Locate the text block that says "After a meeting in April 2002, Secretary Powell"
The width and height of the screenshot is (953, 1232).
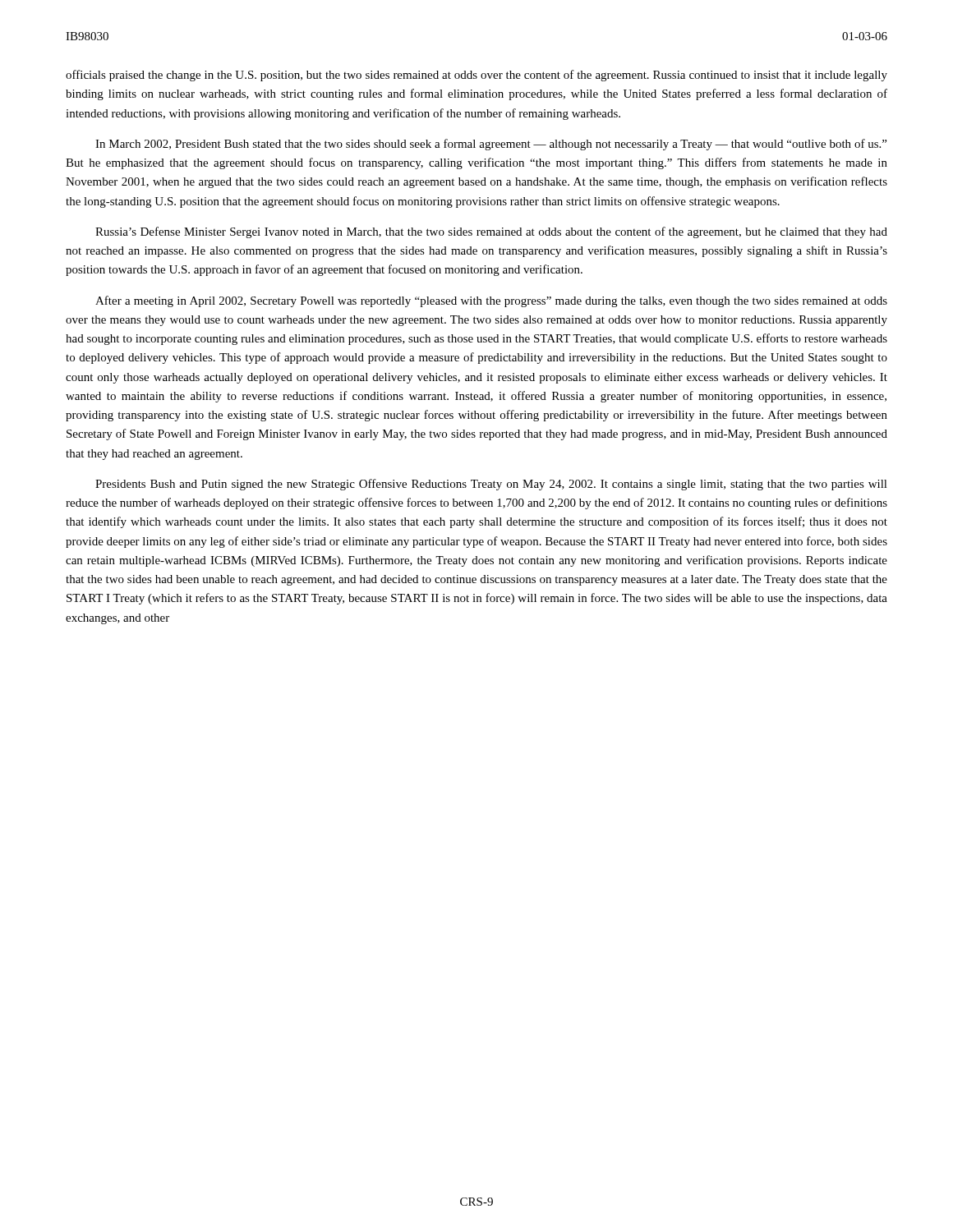click(476, 377)
